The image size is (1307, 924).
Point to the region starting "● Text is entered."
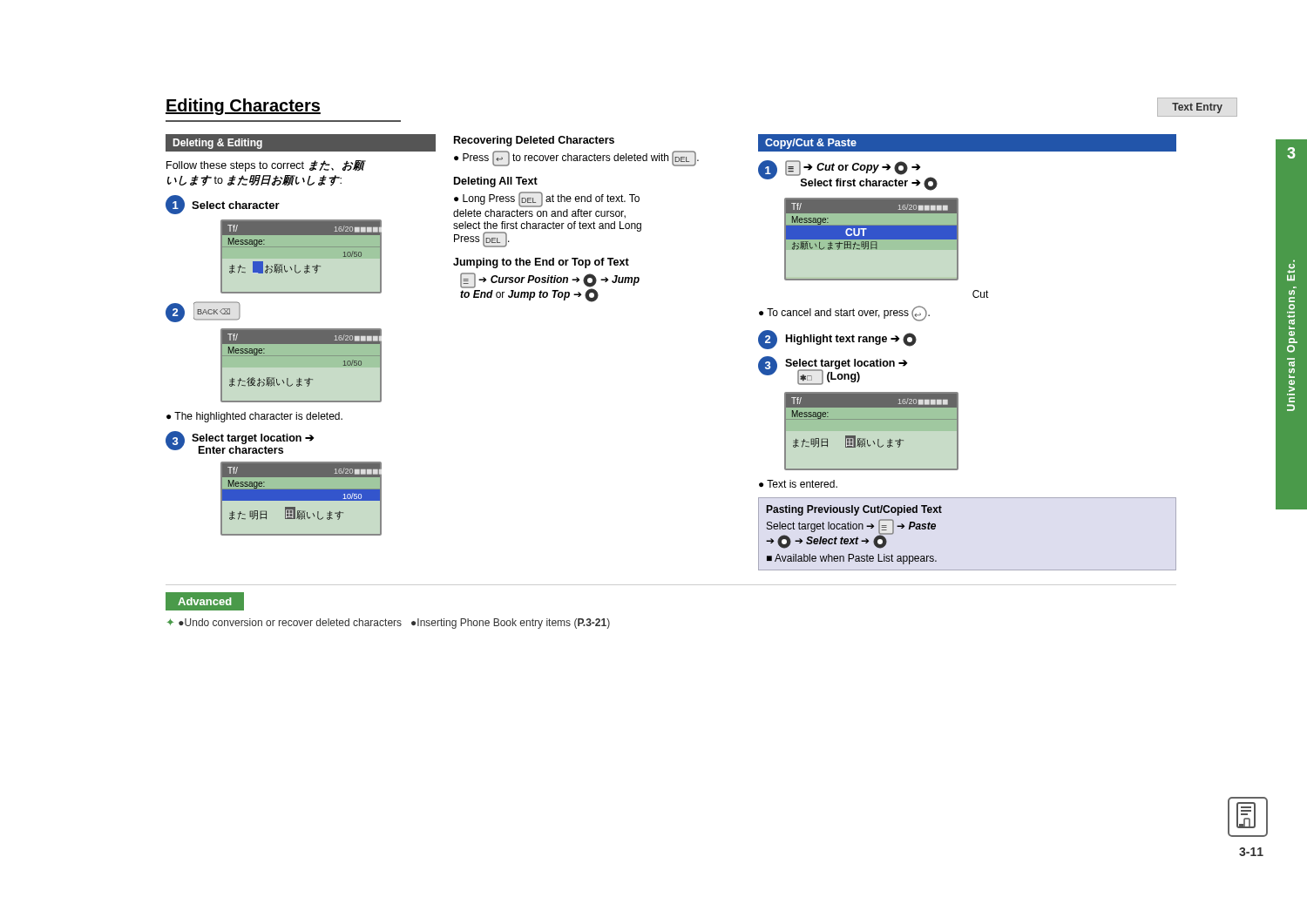point(798,484)
